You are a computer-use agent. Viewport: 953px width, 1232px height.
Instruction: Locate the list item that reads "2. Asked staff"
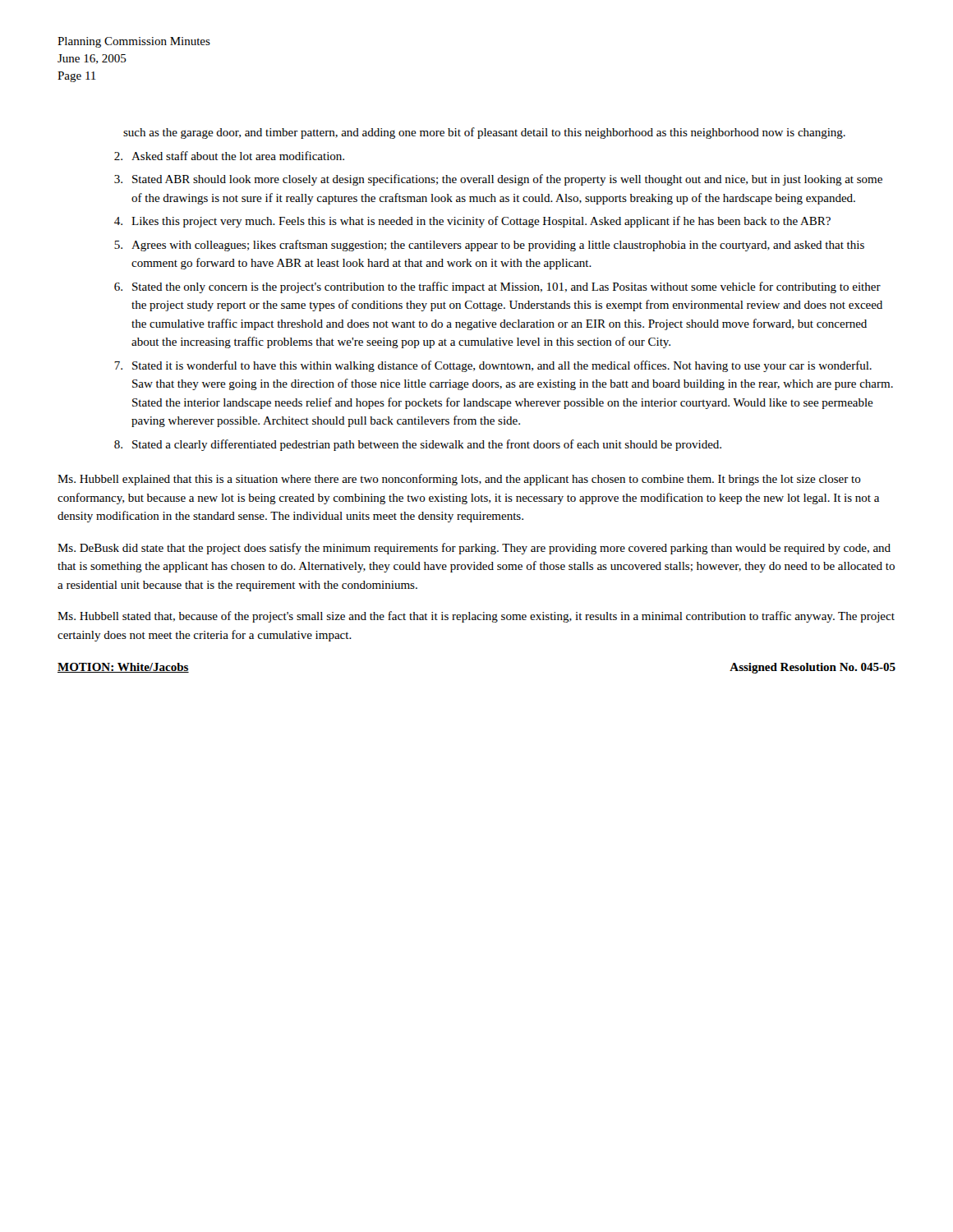point(229,156)
